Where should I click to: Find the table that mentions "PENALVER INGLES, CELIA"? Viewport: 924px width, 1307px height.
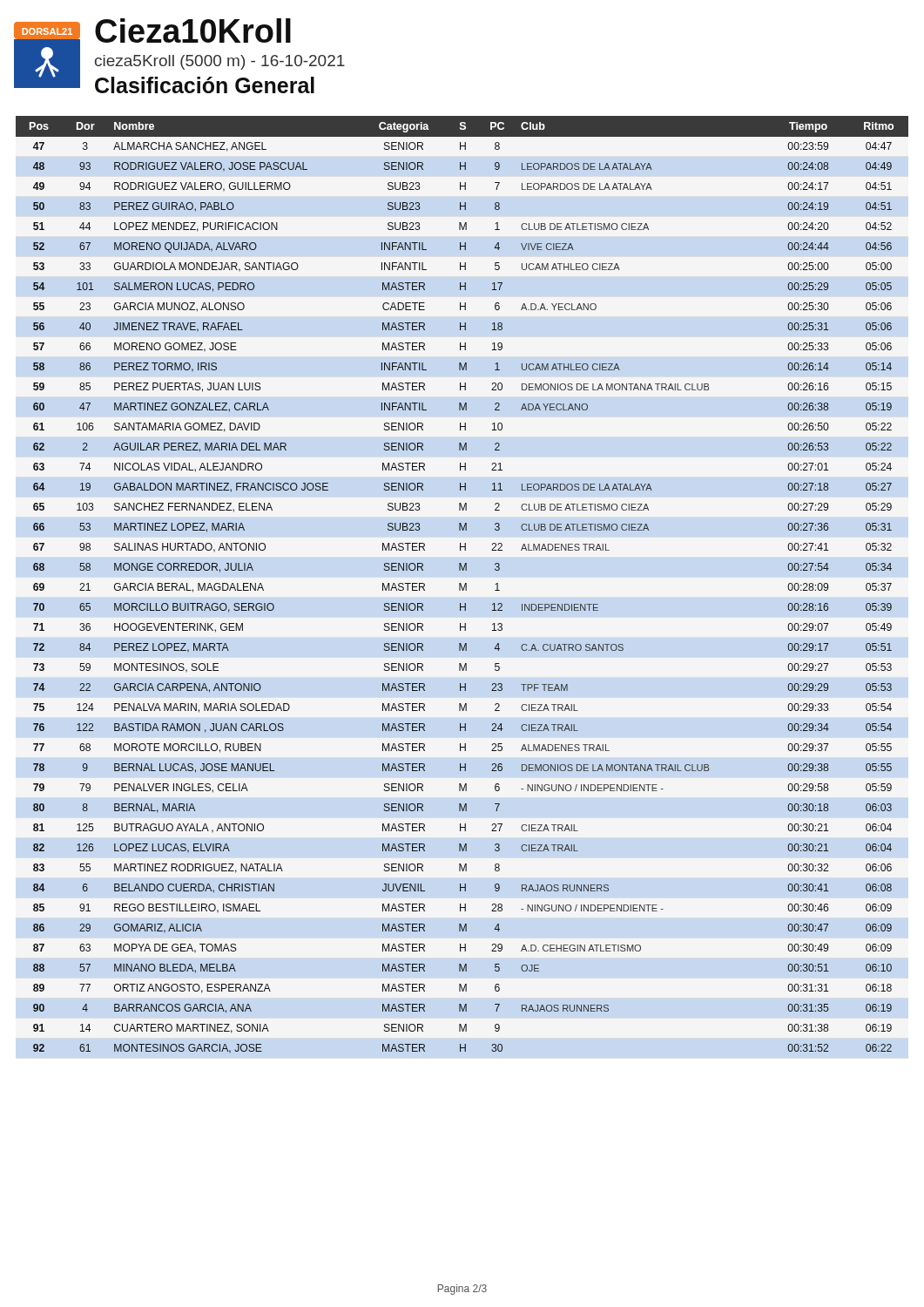[x=462, y=584]
